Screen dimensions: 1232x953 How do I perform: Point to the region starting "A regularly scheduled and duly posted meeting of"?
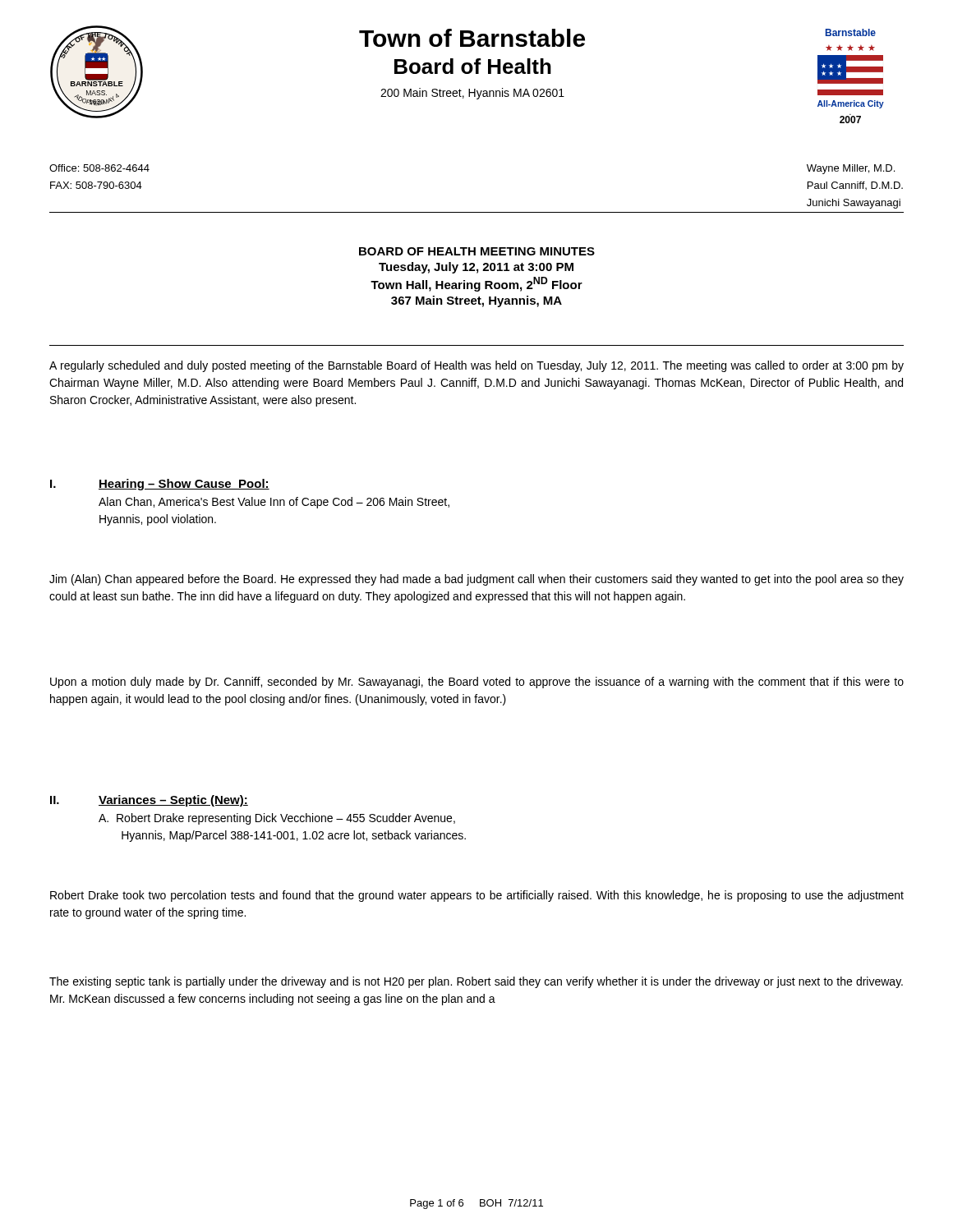(476, 383)
